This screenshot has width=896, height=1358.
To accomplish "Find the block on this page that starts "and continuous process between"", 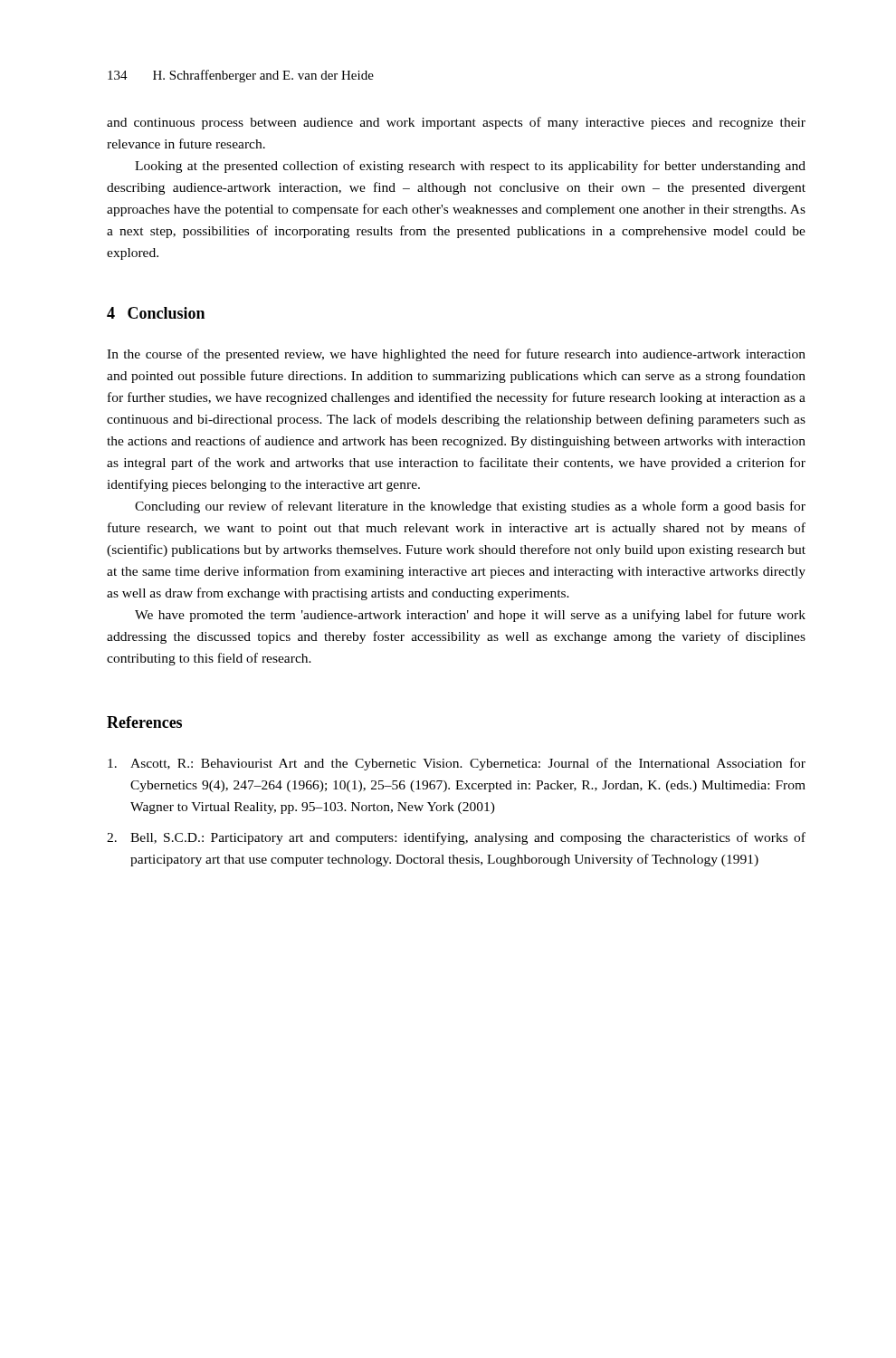I will point(456,188).
